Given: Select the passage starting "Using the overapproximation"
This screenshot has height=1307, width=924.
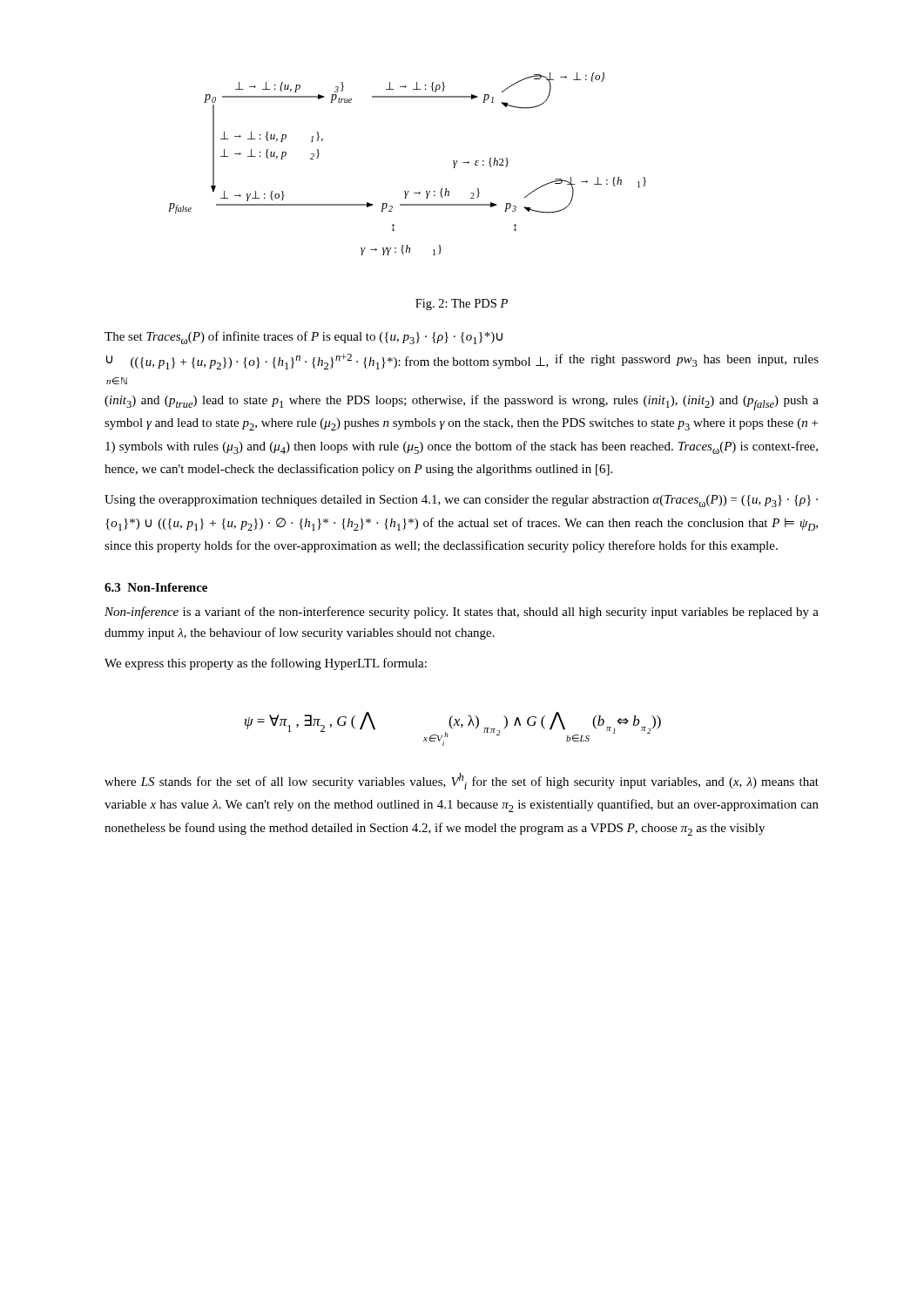Looking at the screenshot, I should pyautogui.click(x=462, y=522).
